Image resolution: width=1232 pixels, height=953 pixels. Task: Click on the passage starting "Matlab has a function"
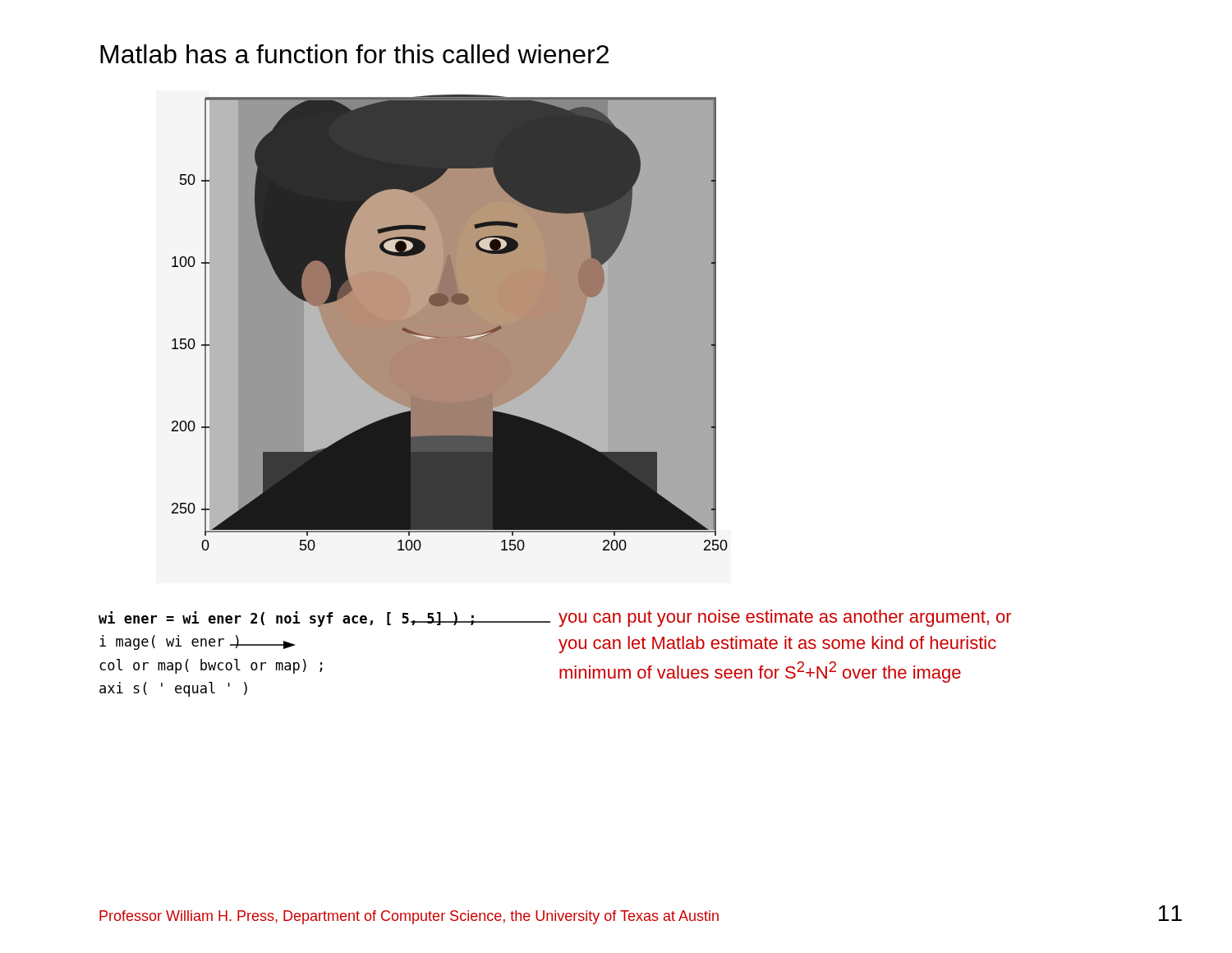(x=354, y=54)
